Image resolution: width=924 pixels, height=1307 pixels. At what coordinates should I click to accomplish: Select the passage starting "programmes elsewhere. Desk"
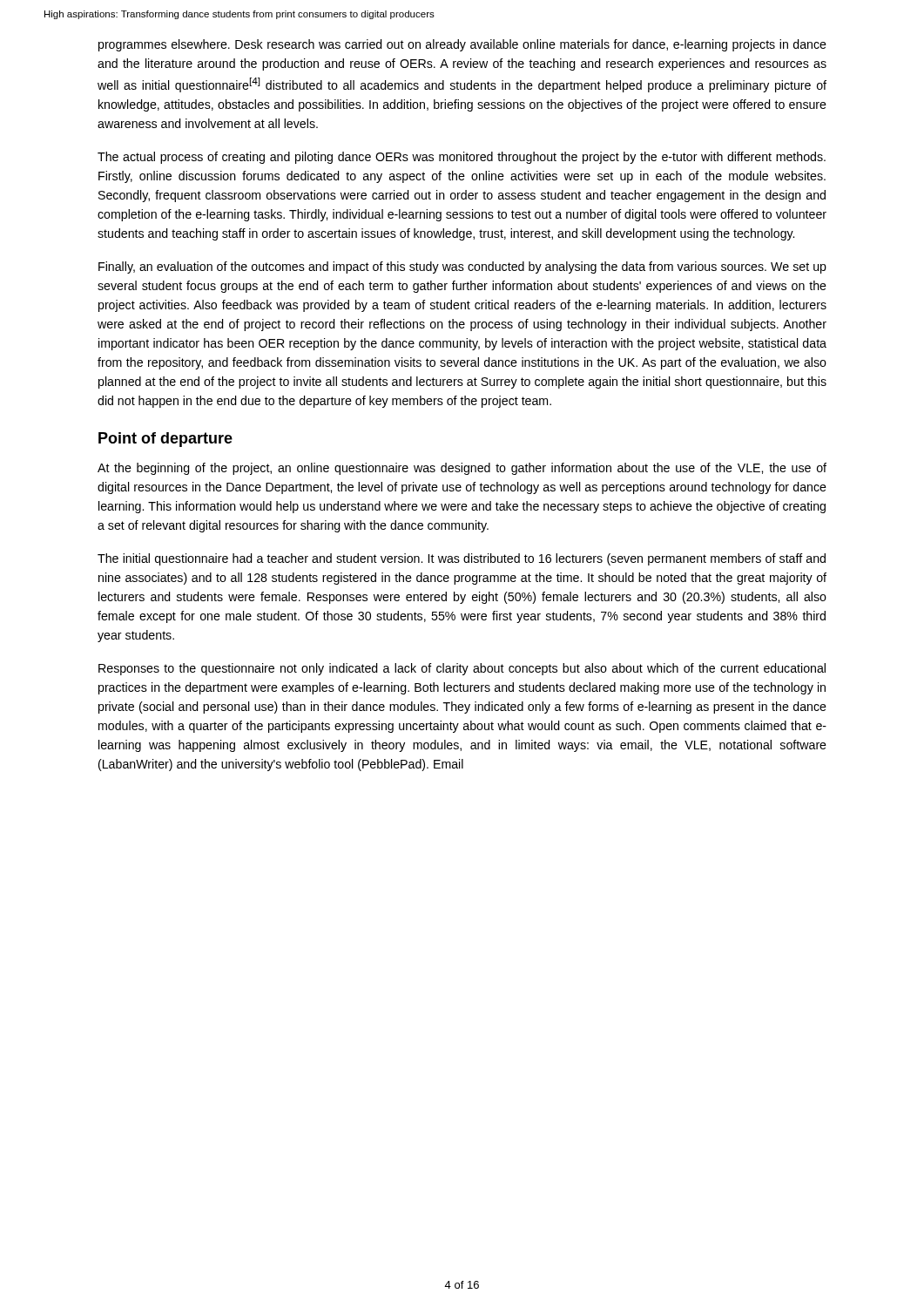click(462, 84)
